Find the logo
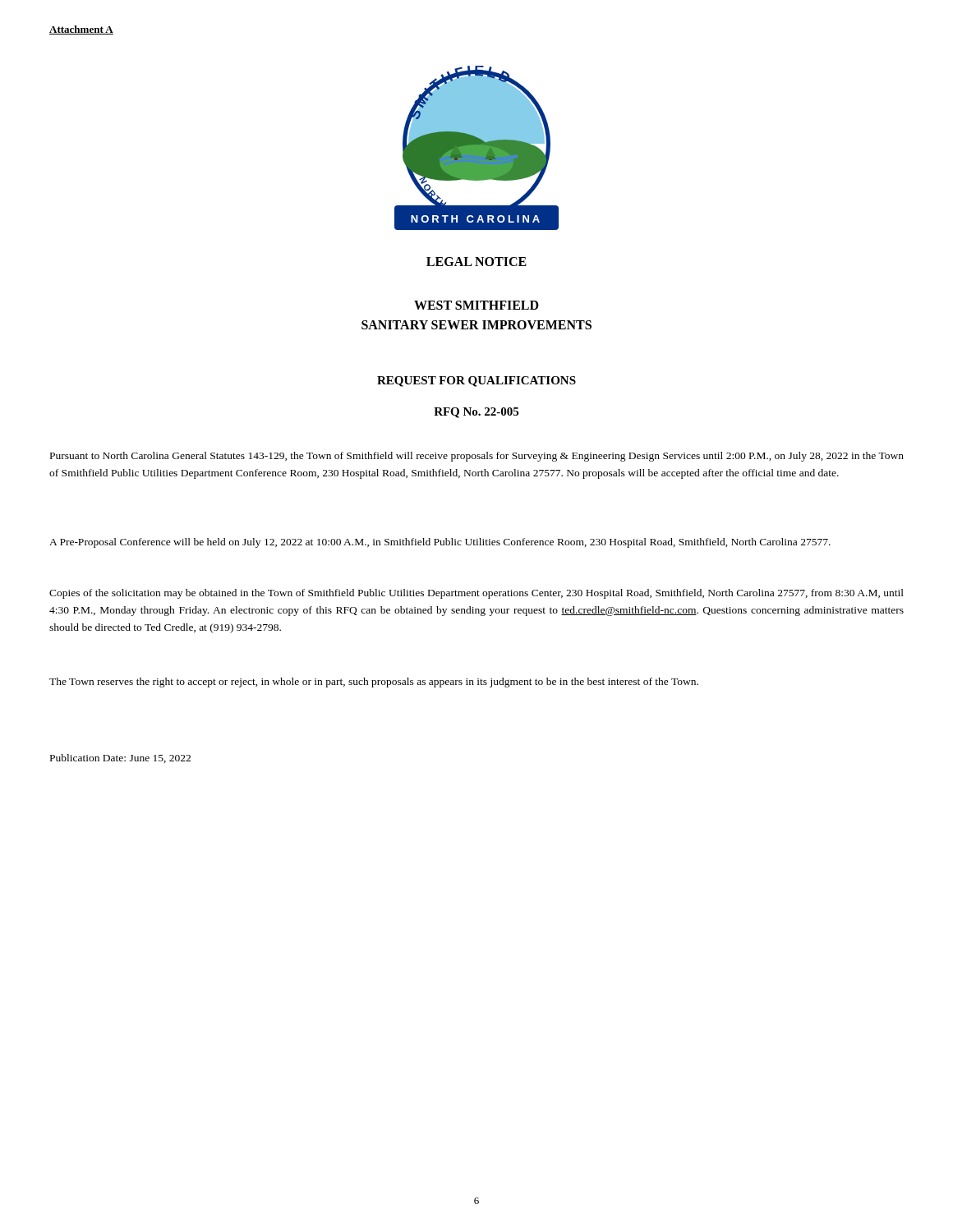 click(x=476, y=154)
